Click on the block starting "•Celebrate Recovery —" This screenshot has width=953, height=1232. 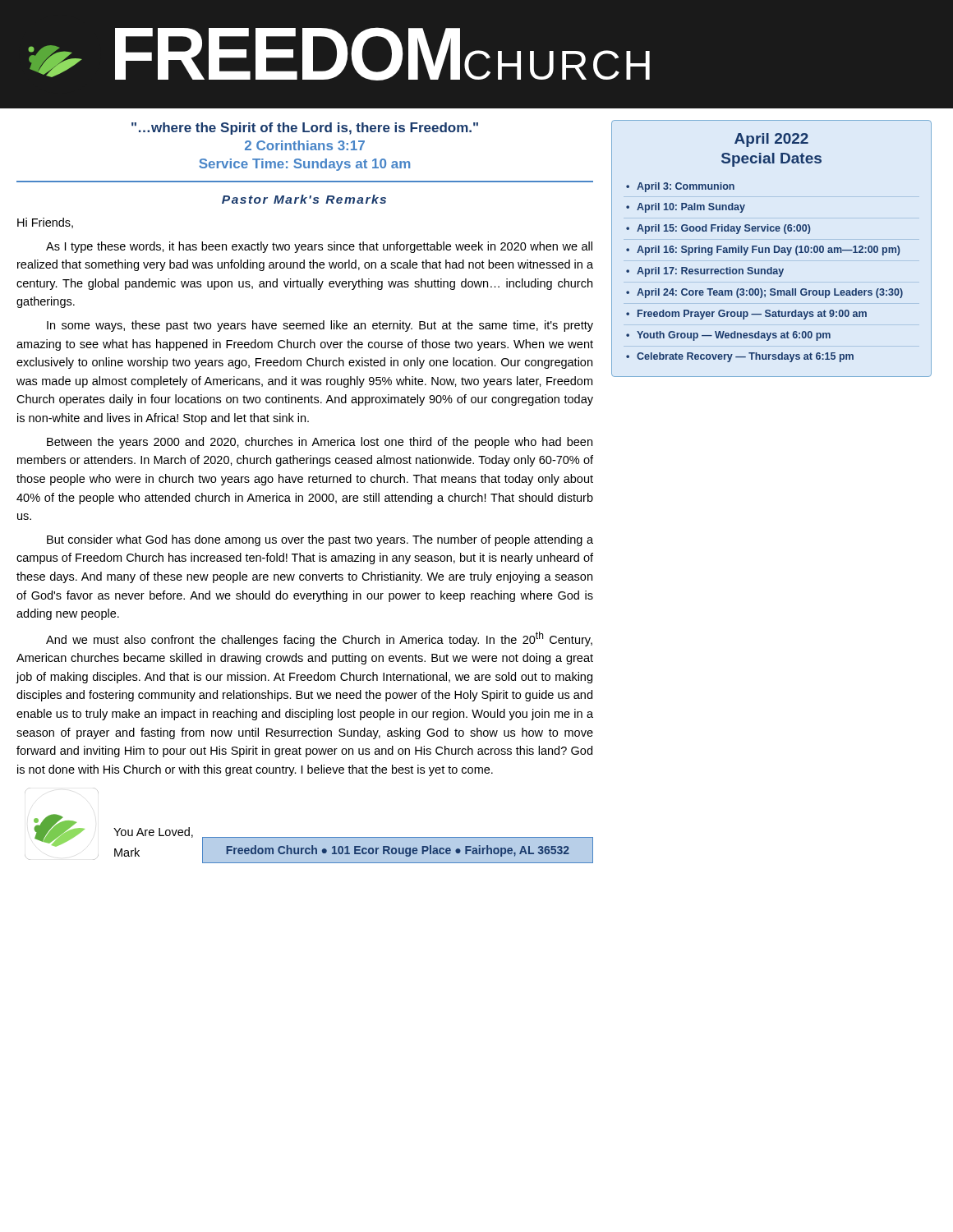tap(740, 356)
